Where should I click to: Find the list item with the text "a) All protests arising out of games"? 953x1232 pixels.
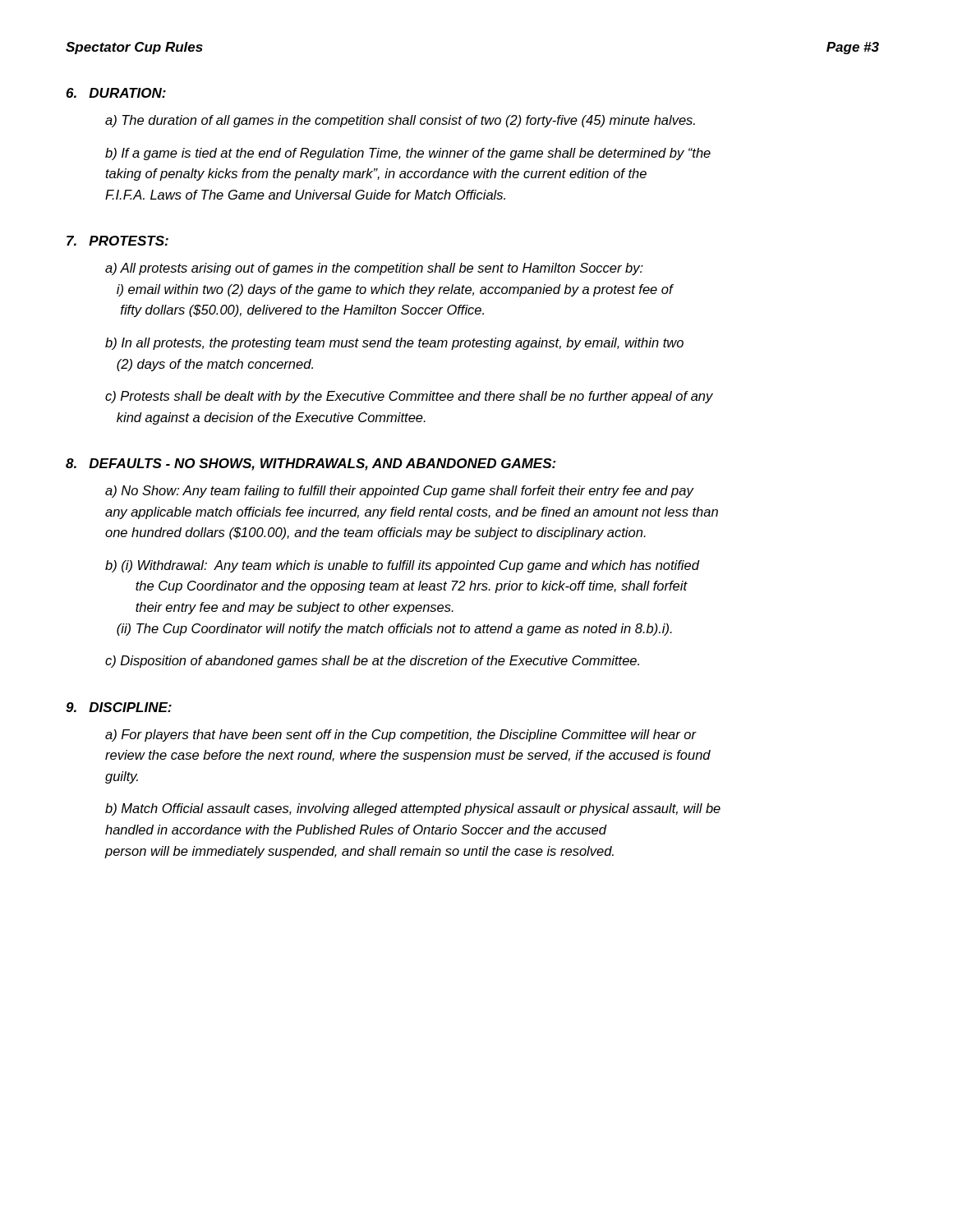tap(389, 289)
